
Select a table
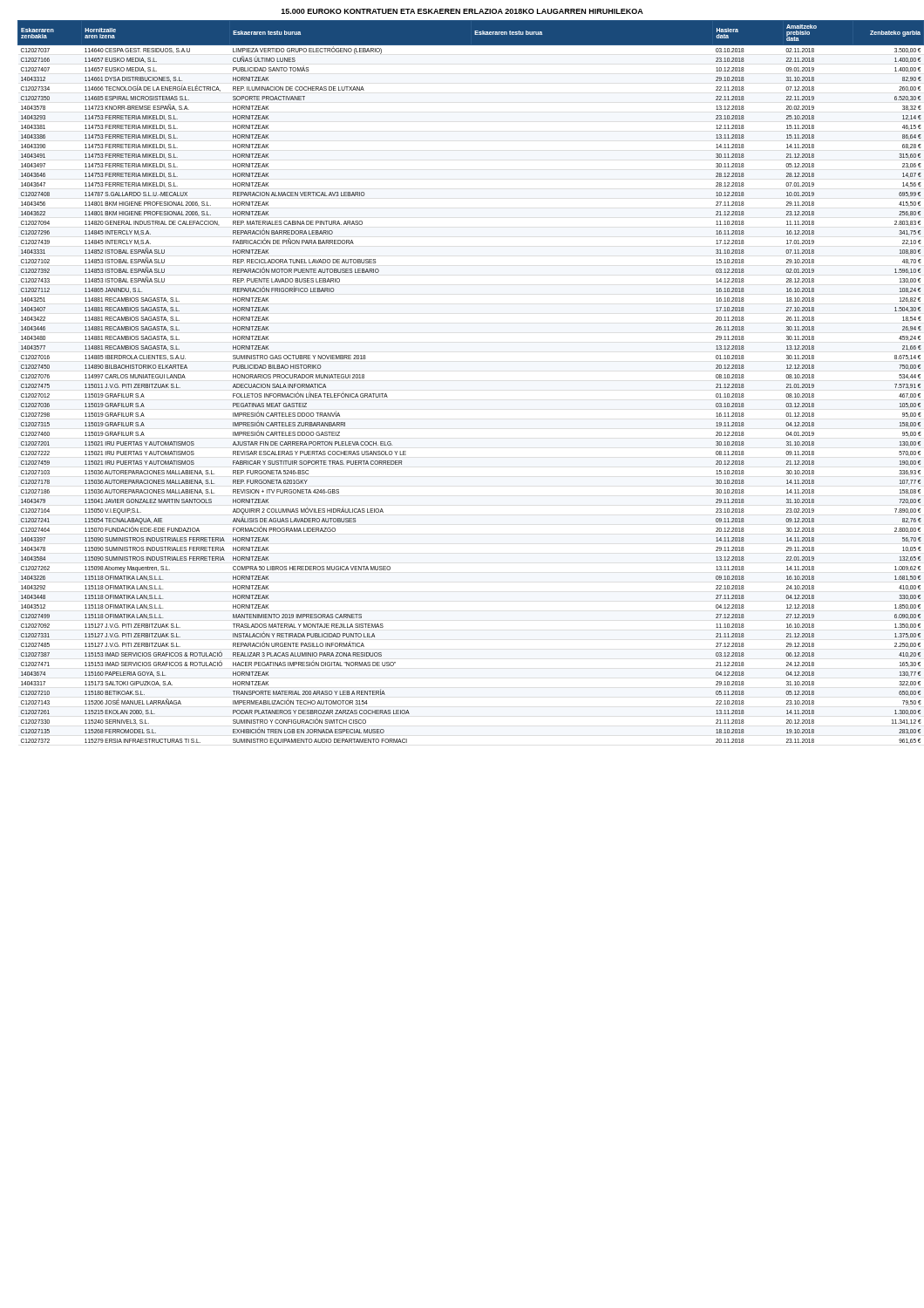click(x=462, y=383)
